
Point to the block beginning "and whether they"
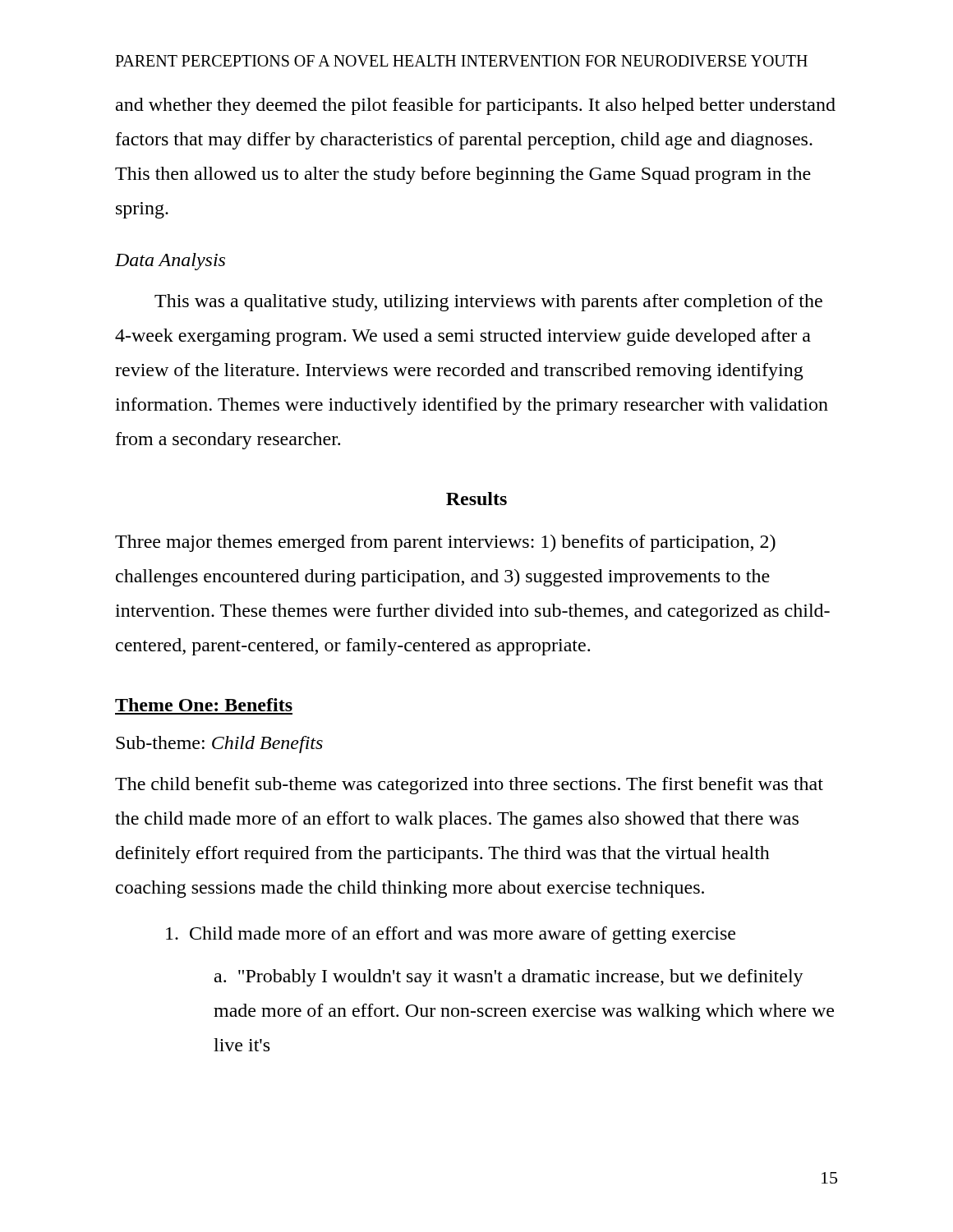[475, 156]
